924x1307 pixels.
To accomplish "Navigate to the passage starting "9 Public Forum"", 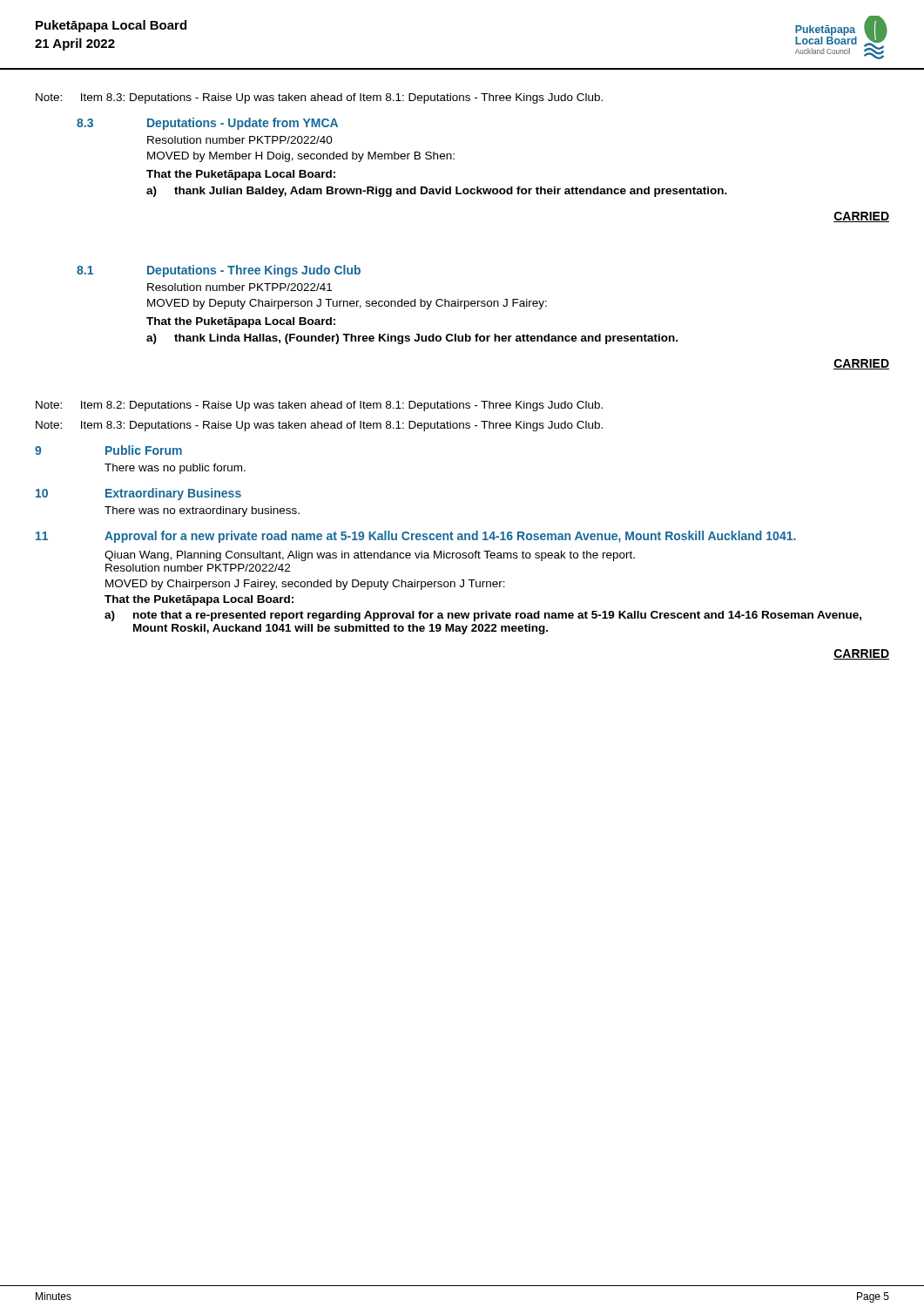I will click(109, 450).
